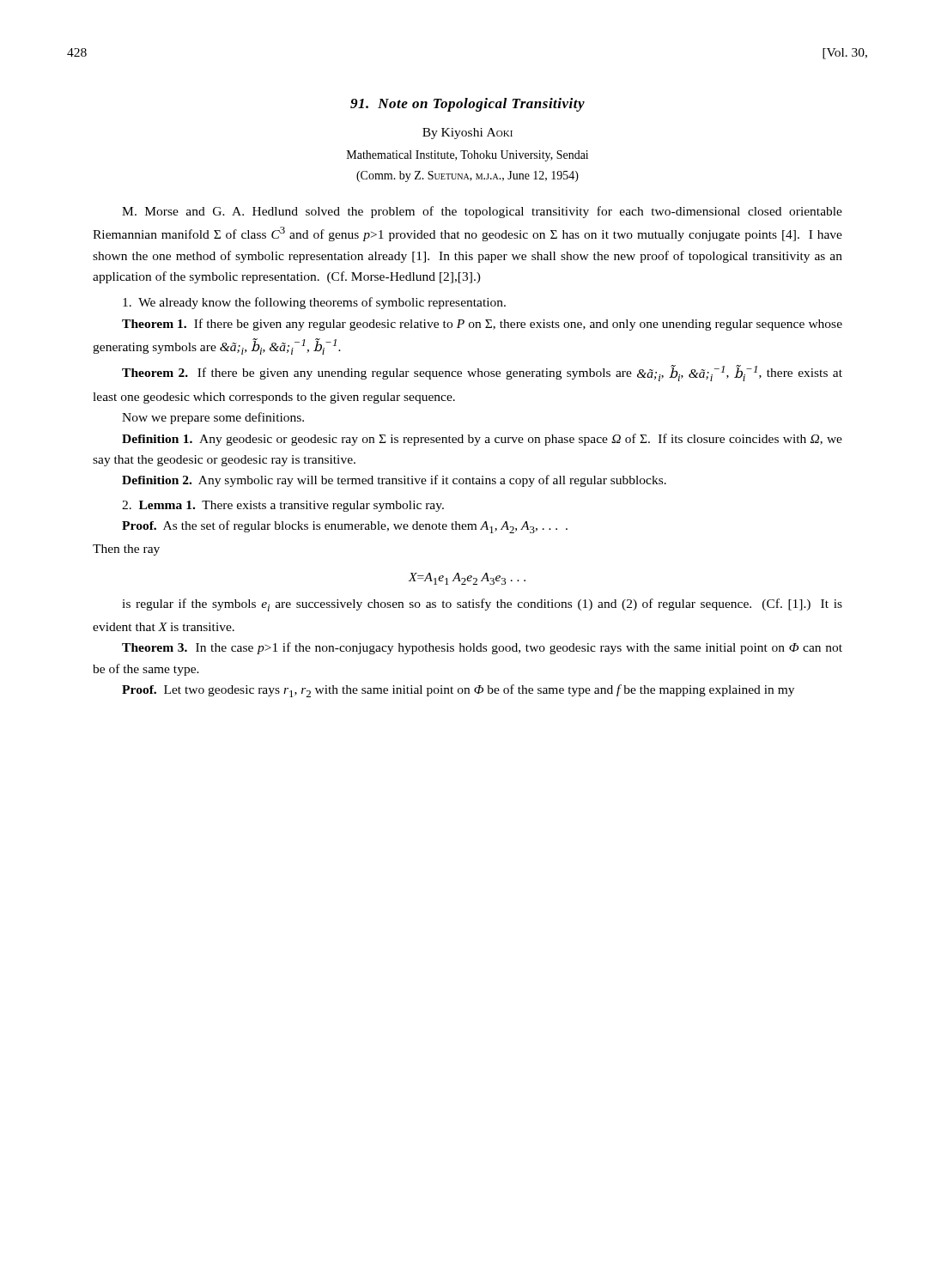The width and height of the screenshot is (935, 1288).
Task: Point to the block beginning "Now we prepare"
Action: [x=213, y=417]
